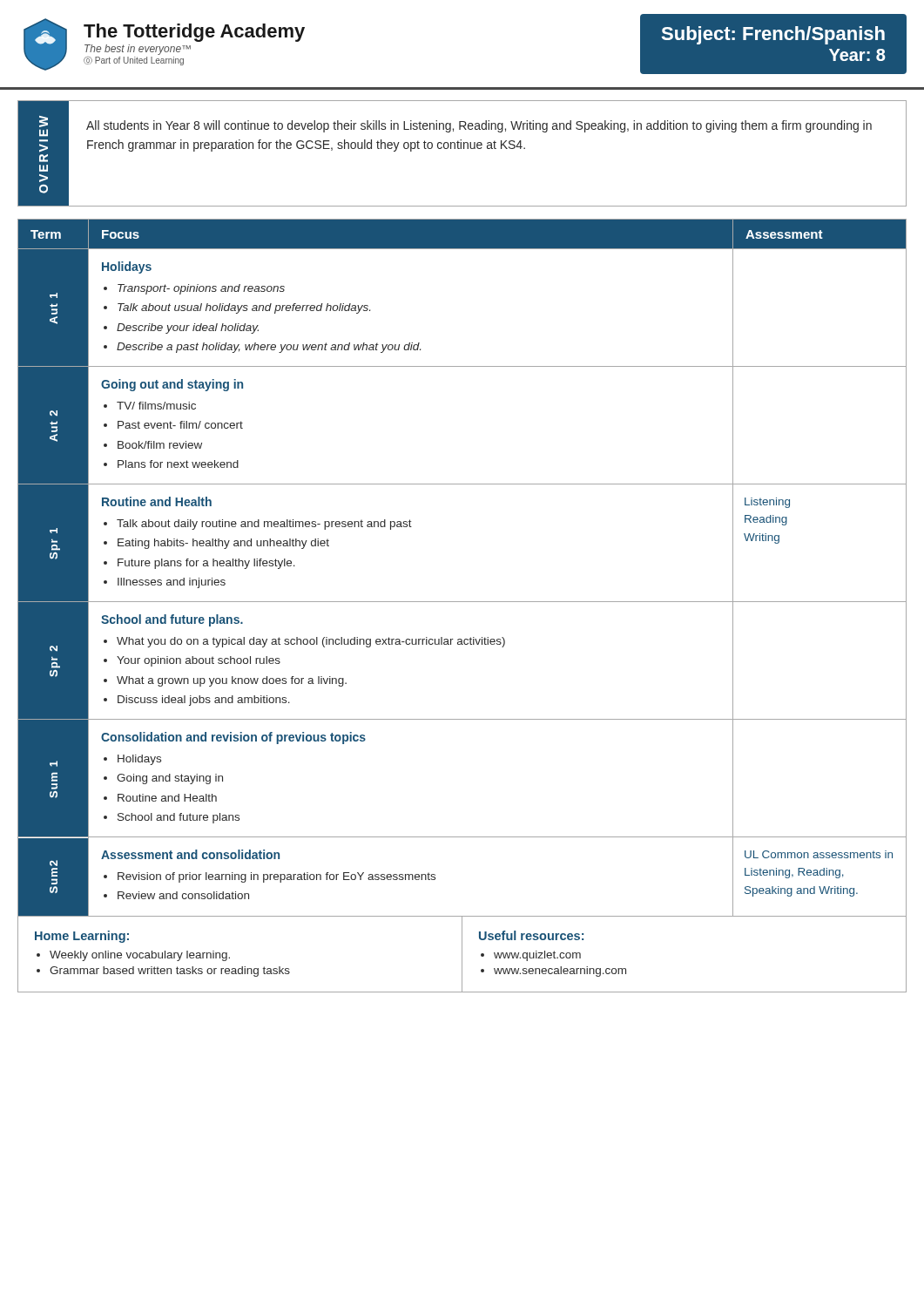Point to "Grammar based written tasks or reading tasks"
Image resolution: width=924 pixels, height=1307 pixels.
(x=170, y=970)
